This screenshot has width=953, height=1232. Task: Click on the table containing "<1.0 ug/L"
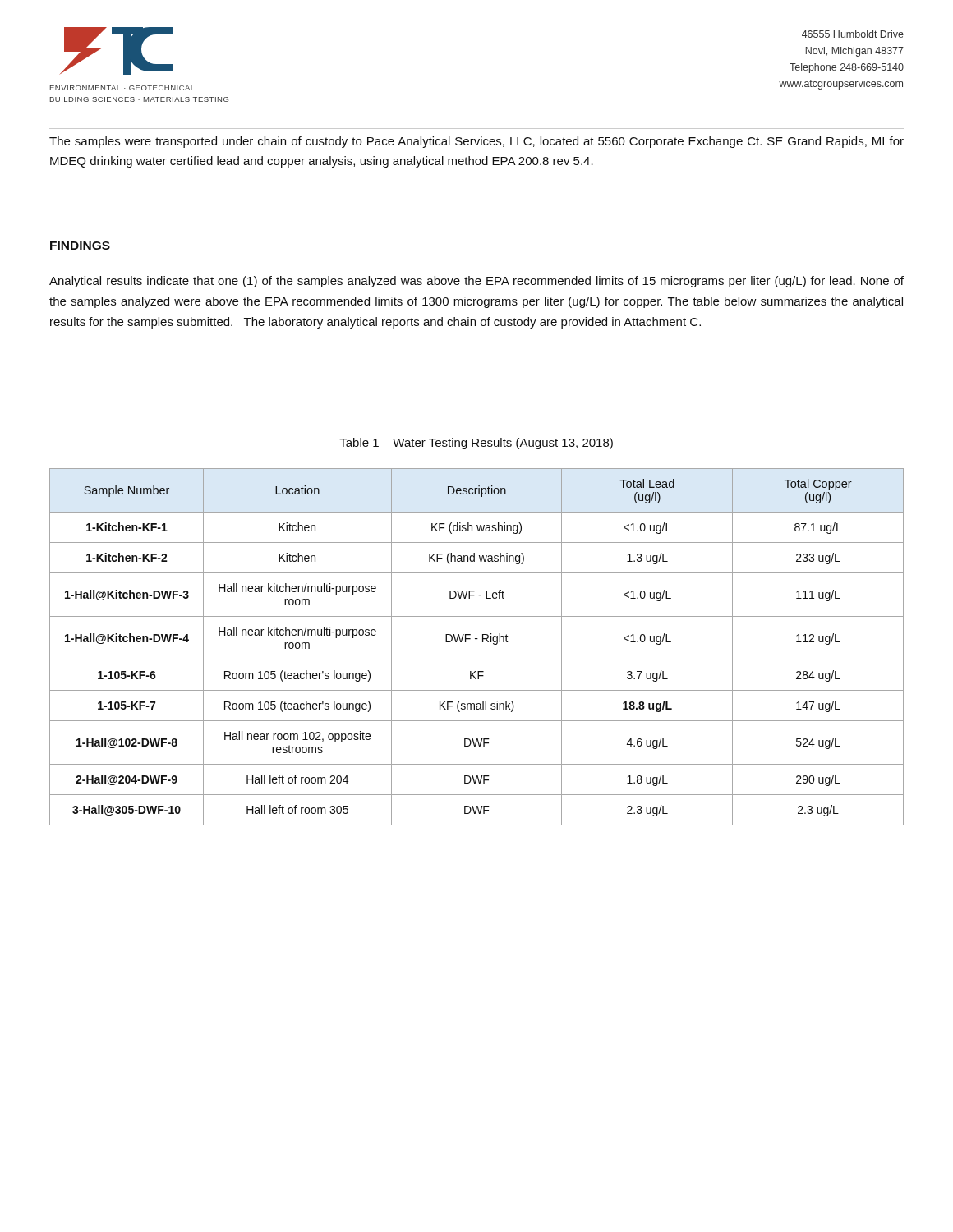(x=476, y=647)
